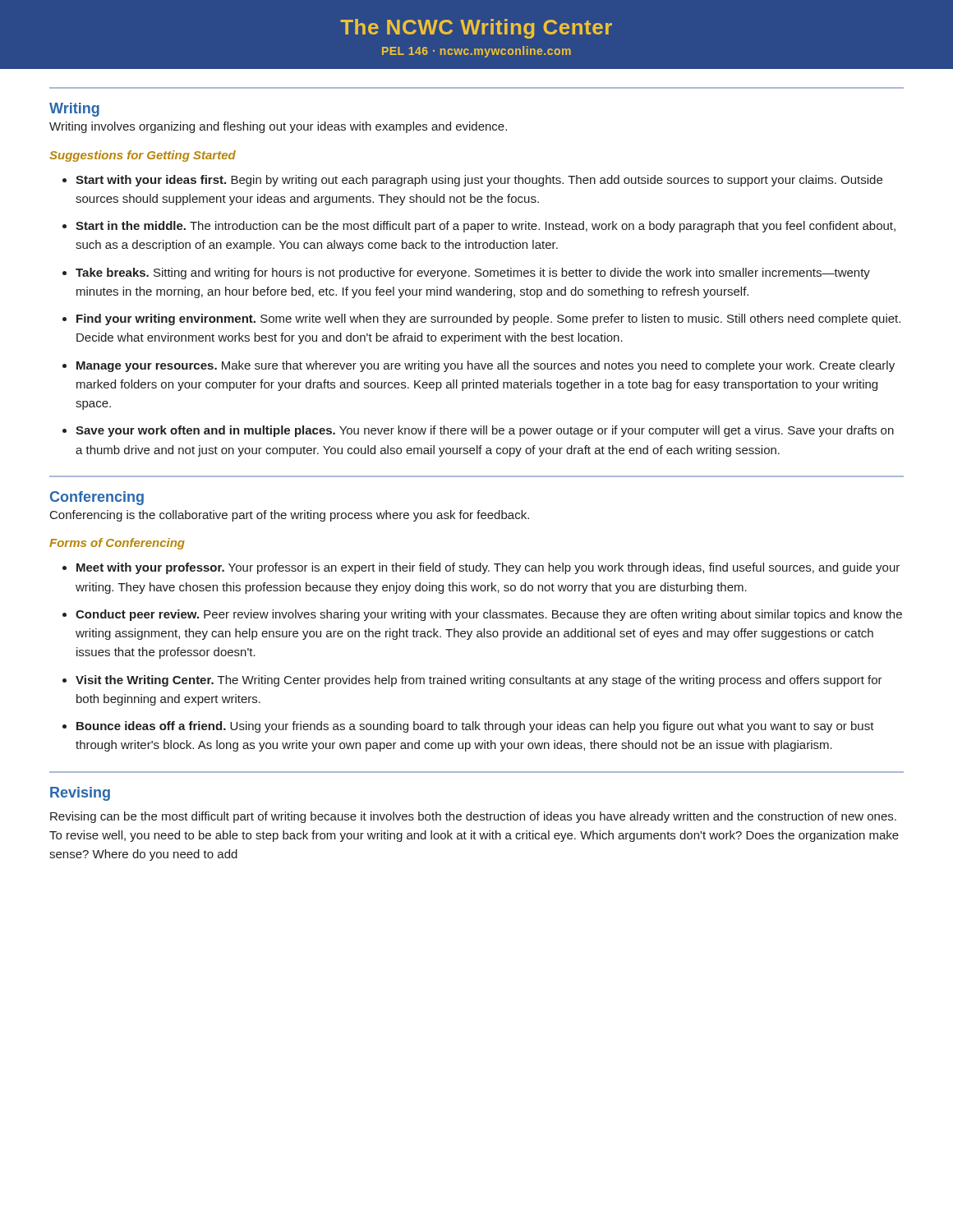Select the region starting "Find your writing environment. Some write well"
Viewport: 953px width, 1232px height.
click(489, 328)
